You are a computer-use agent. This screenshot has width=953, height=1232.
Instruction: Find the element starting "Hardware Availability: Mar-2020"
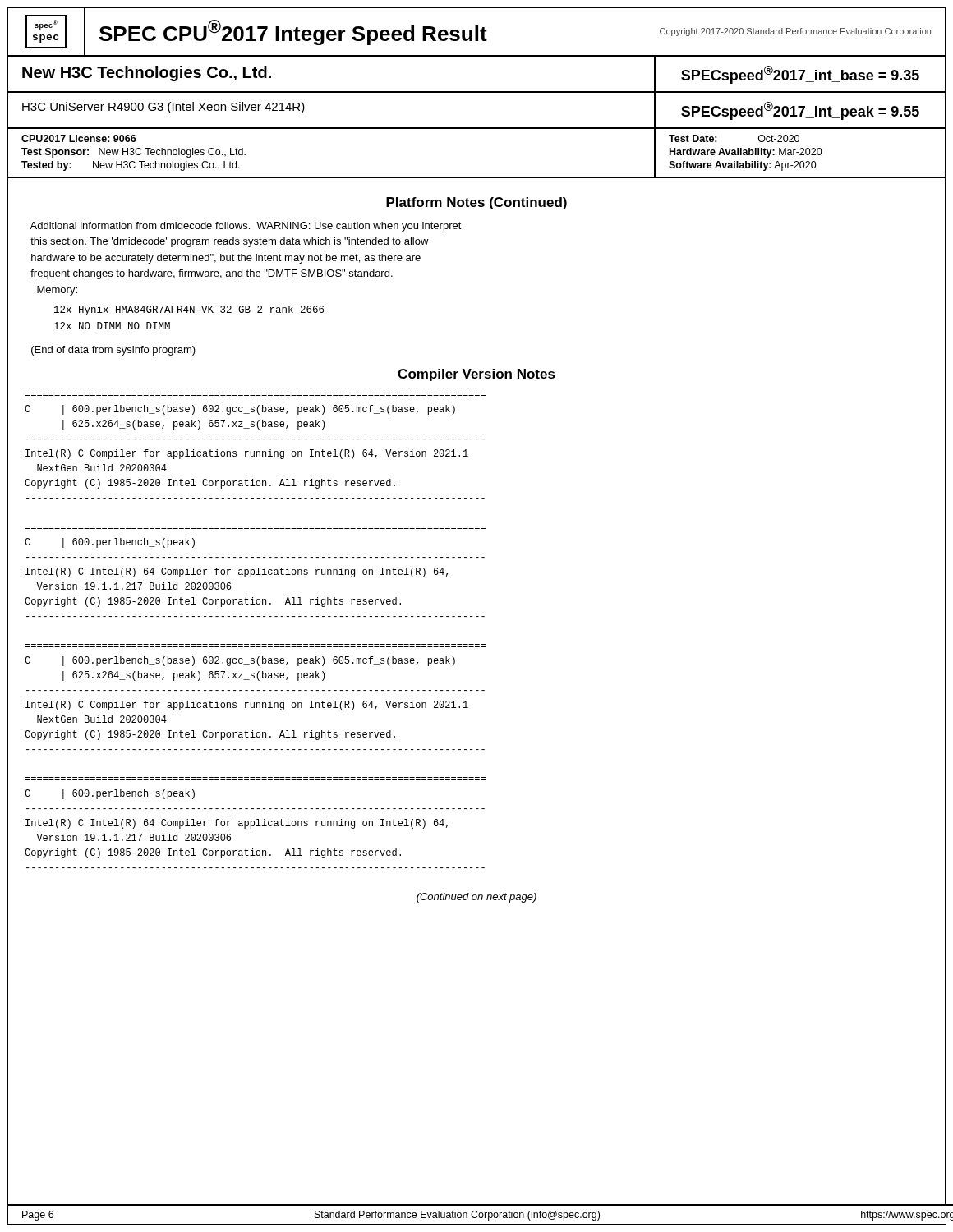745,152
